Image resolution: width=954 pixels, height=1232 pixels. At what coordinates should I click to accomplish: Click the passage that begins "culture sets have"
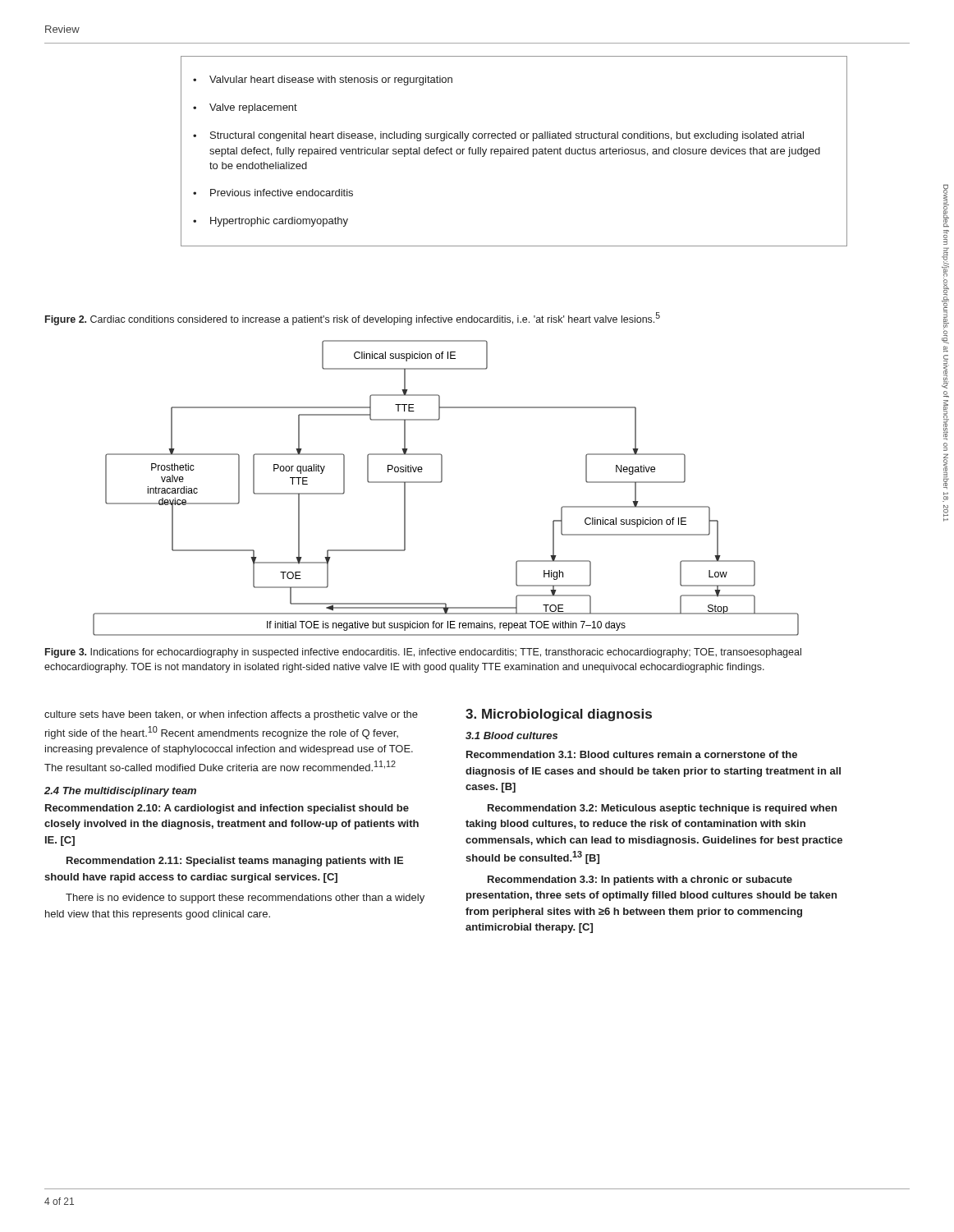(x=231, y=741)
